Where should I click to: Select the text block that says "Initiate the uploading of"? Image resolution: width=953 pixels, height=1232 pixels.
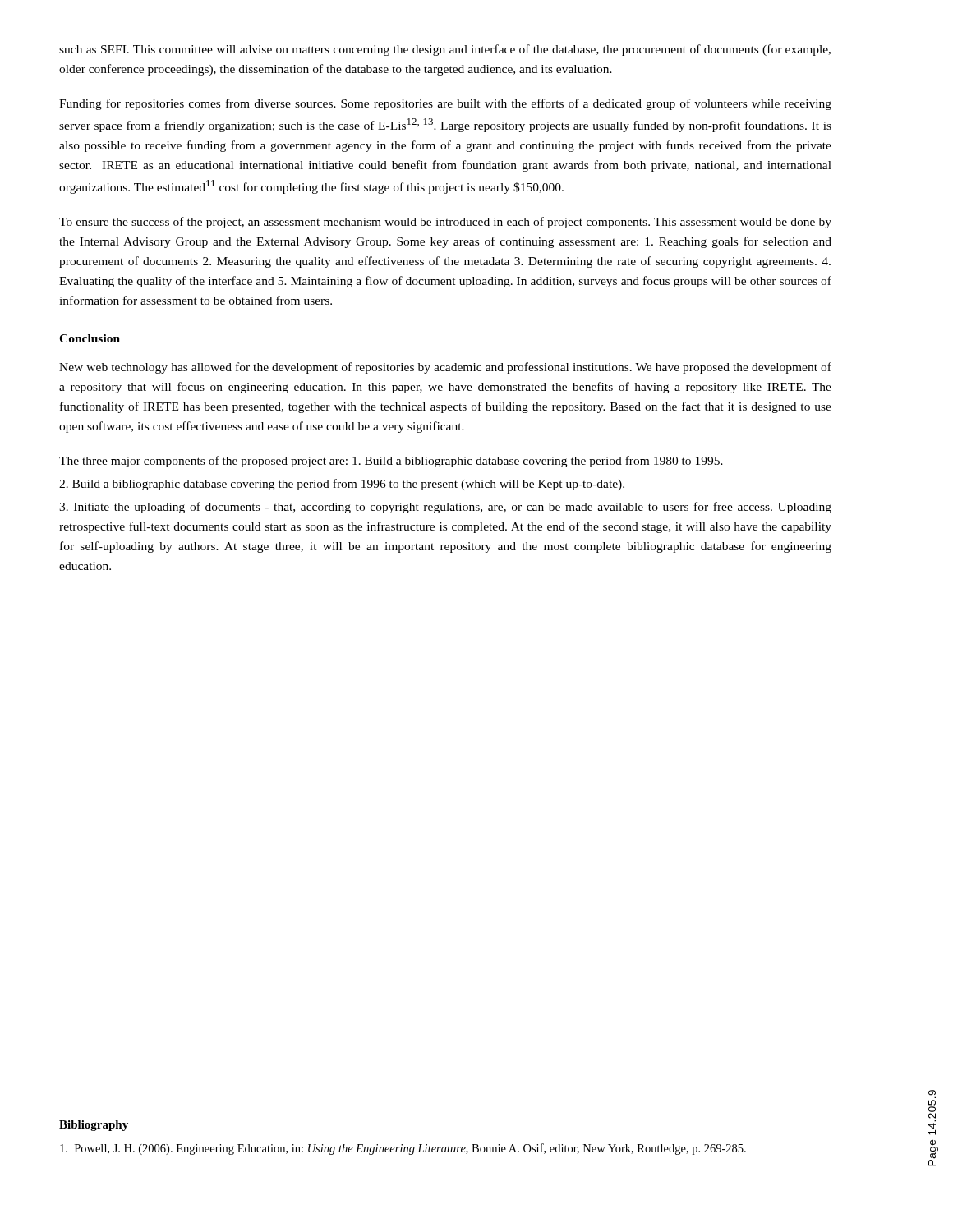445,536
